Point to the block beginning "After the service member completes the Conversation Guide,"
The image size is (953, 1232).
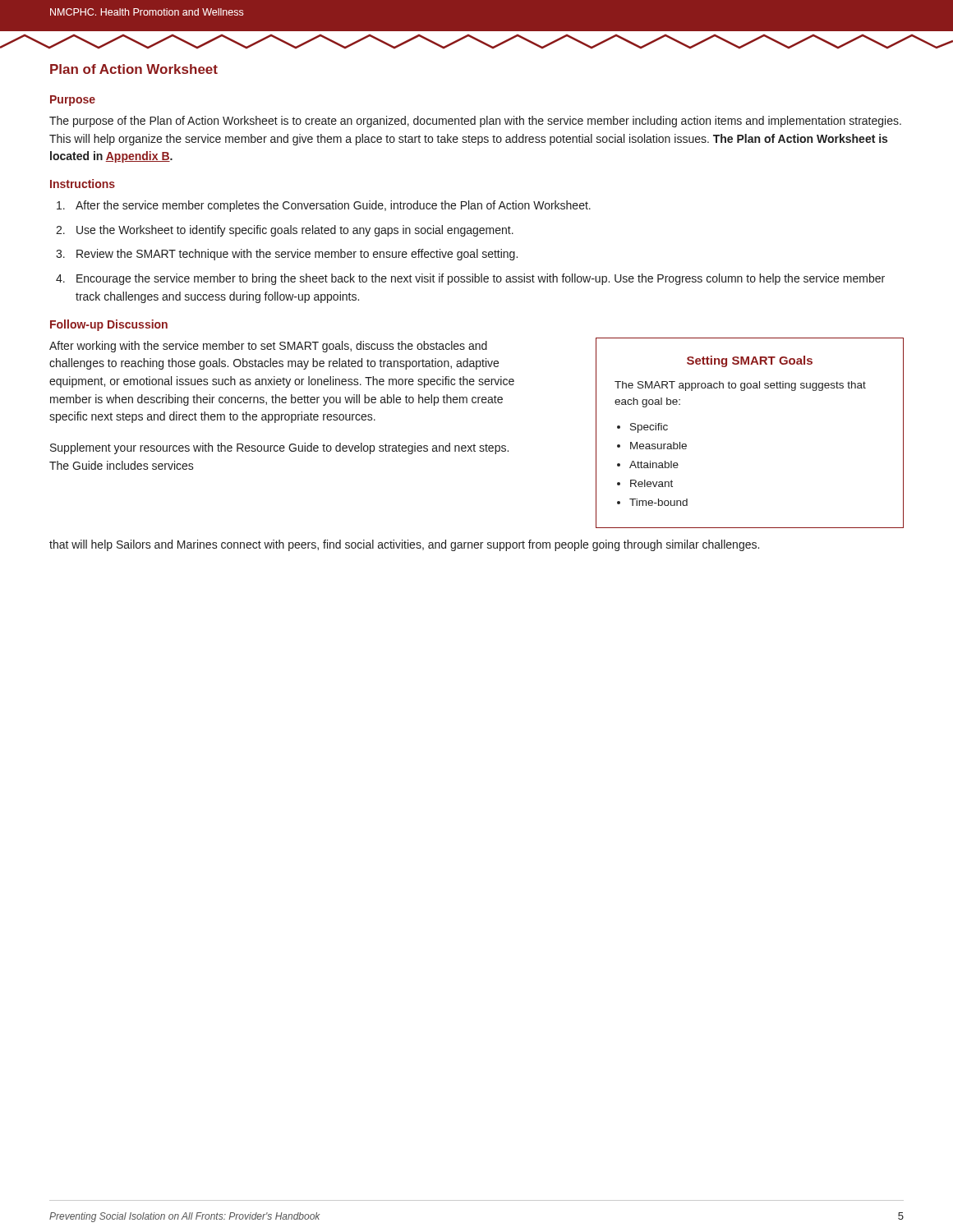click(333, 205)
